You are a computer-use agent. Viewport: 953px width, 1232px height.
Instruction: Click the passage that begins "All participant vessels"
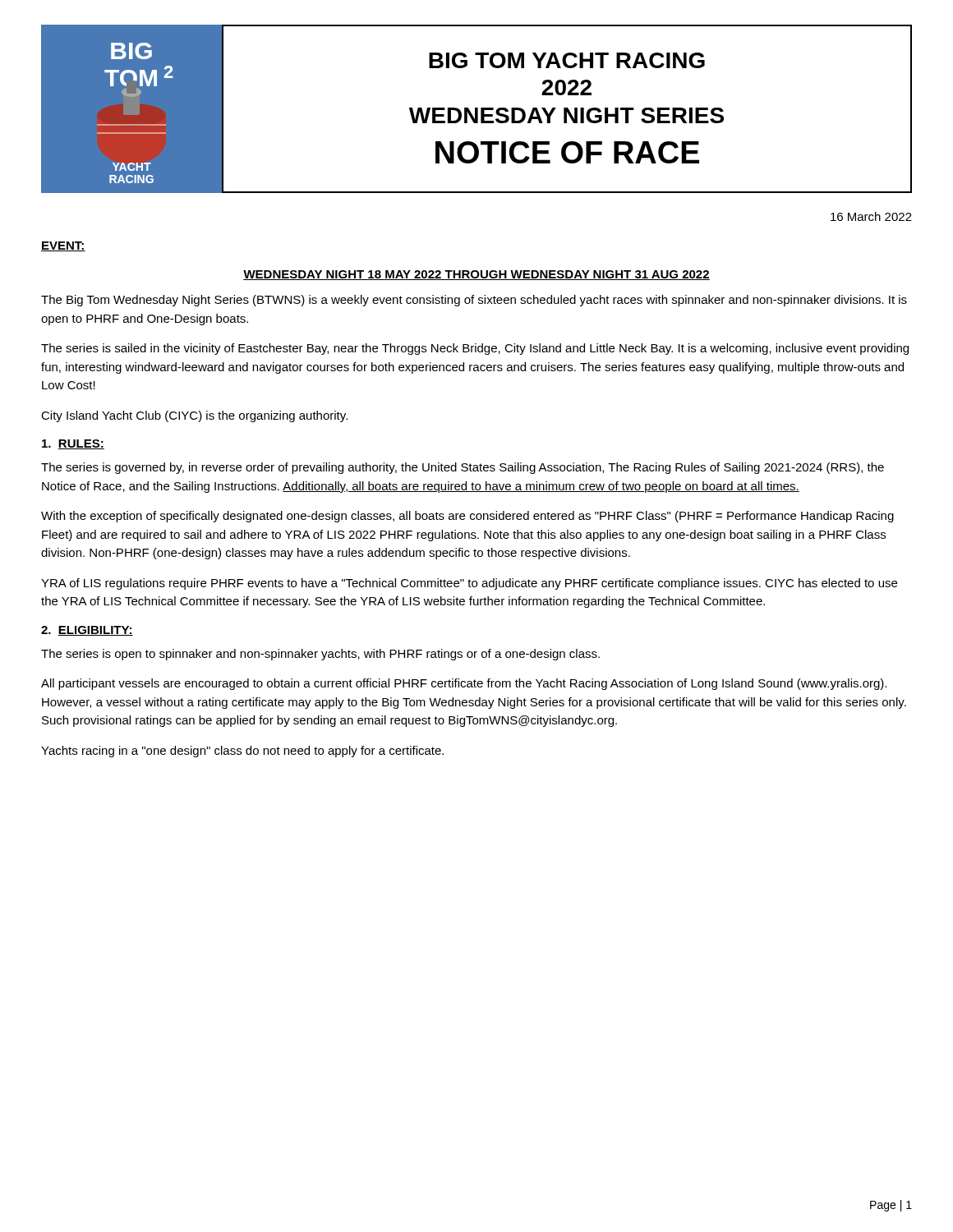click(474, 701)
